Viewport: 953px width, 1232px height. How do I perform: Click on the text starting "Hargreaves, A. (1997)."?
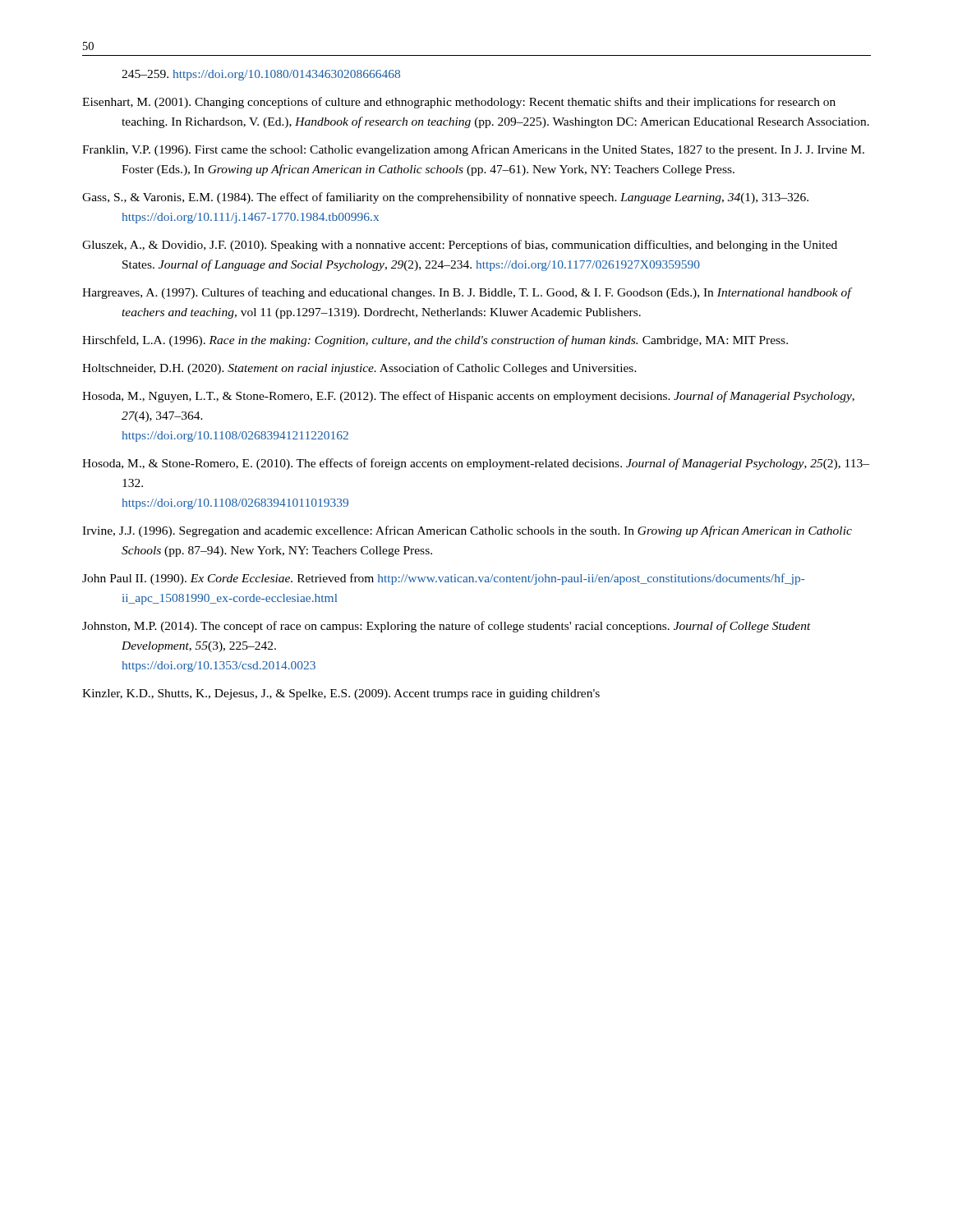click(466, 302)
